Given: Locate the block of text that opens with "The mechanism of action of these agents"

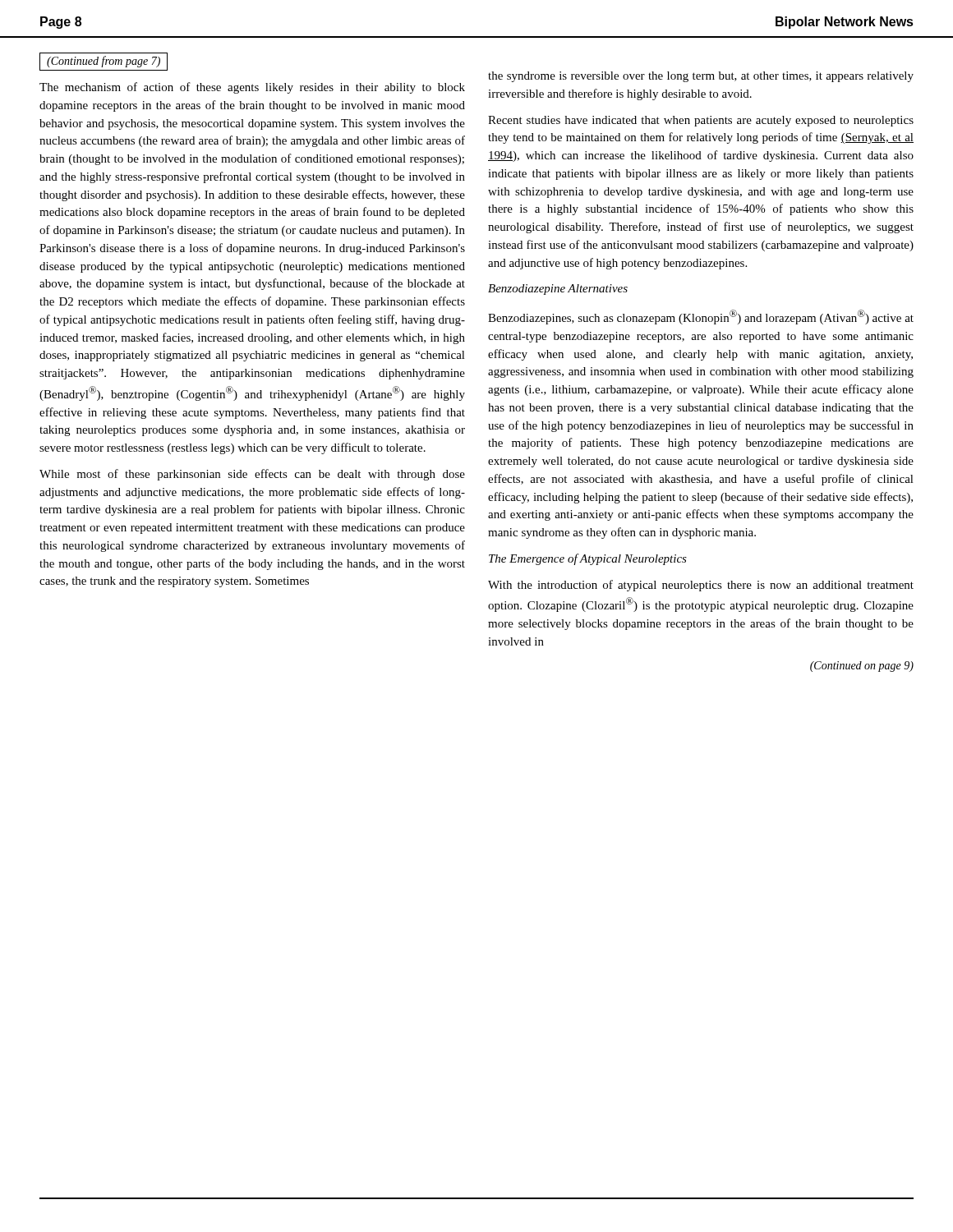Looking at the screenshot, I should pyautogui.click(x=252, y=268).
